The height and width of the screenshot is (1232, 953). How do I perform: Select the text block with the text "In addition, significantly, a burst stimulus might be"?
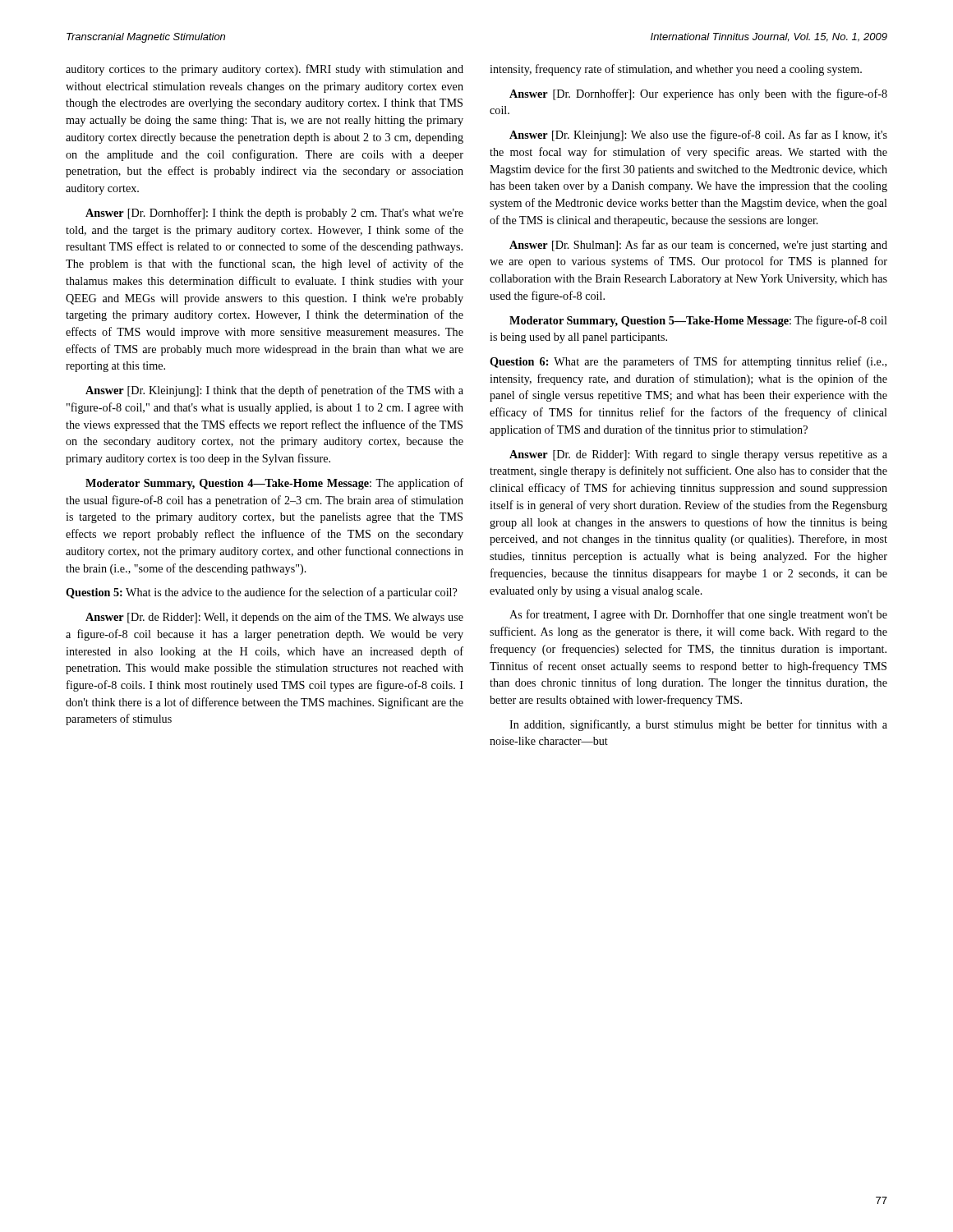tap(688, 733)
